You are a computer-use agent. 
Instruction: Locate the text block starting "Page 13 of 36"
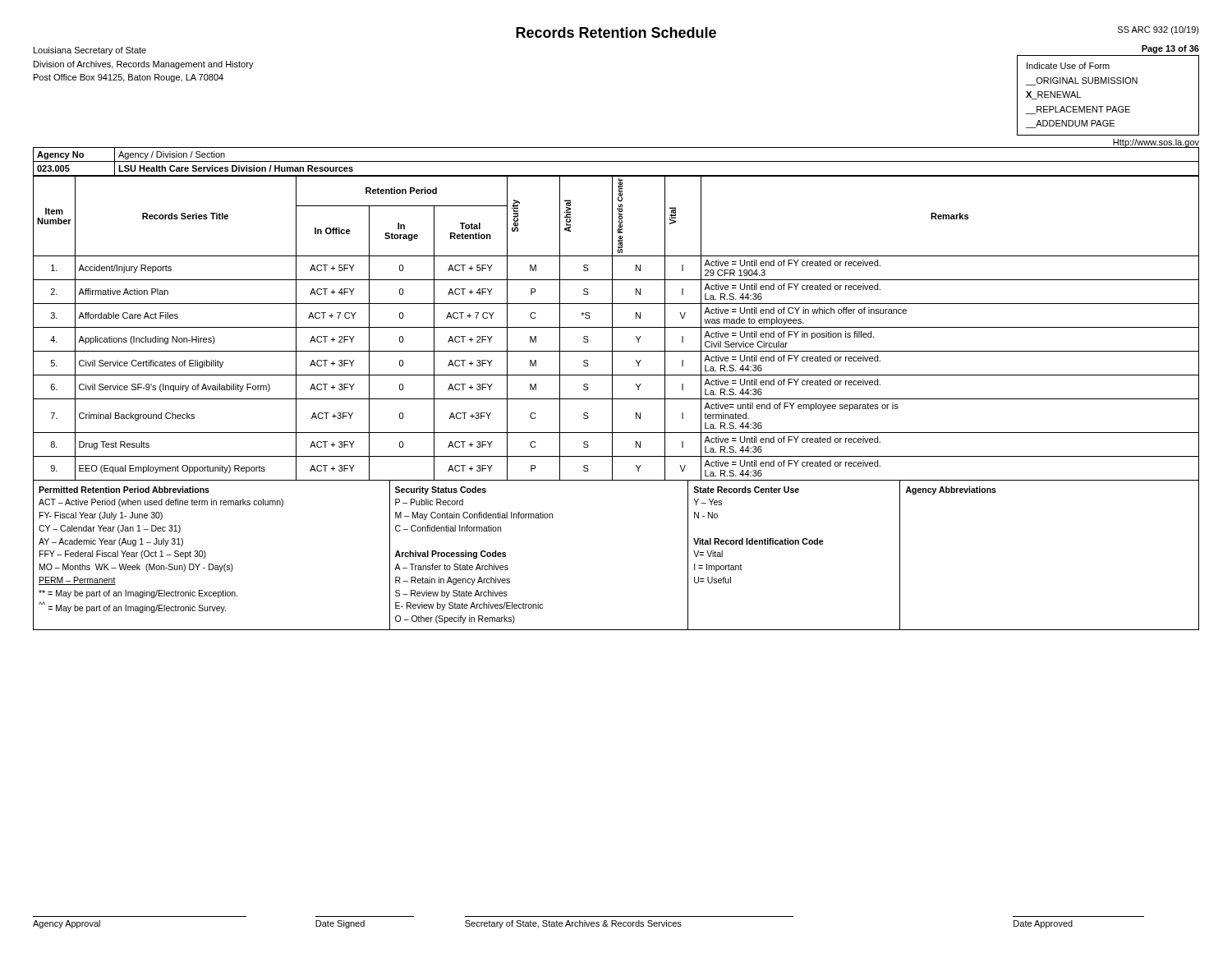[1170, 48]
